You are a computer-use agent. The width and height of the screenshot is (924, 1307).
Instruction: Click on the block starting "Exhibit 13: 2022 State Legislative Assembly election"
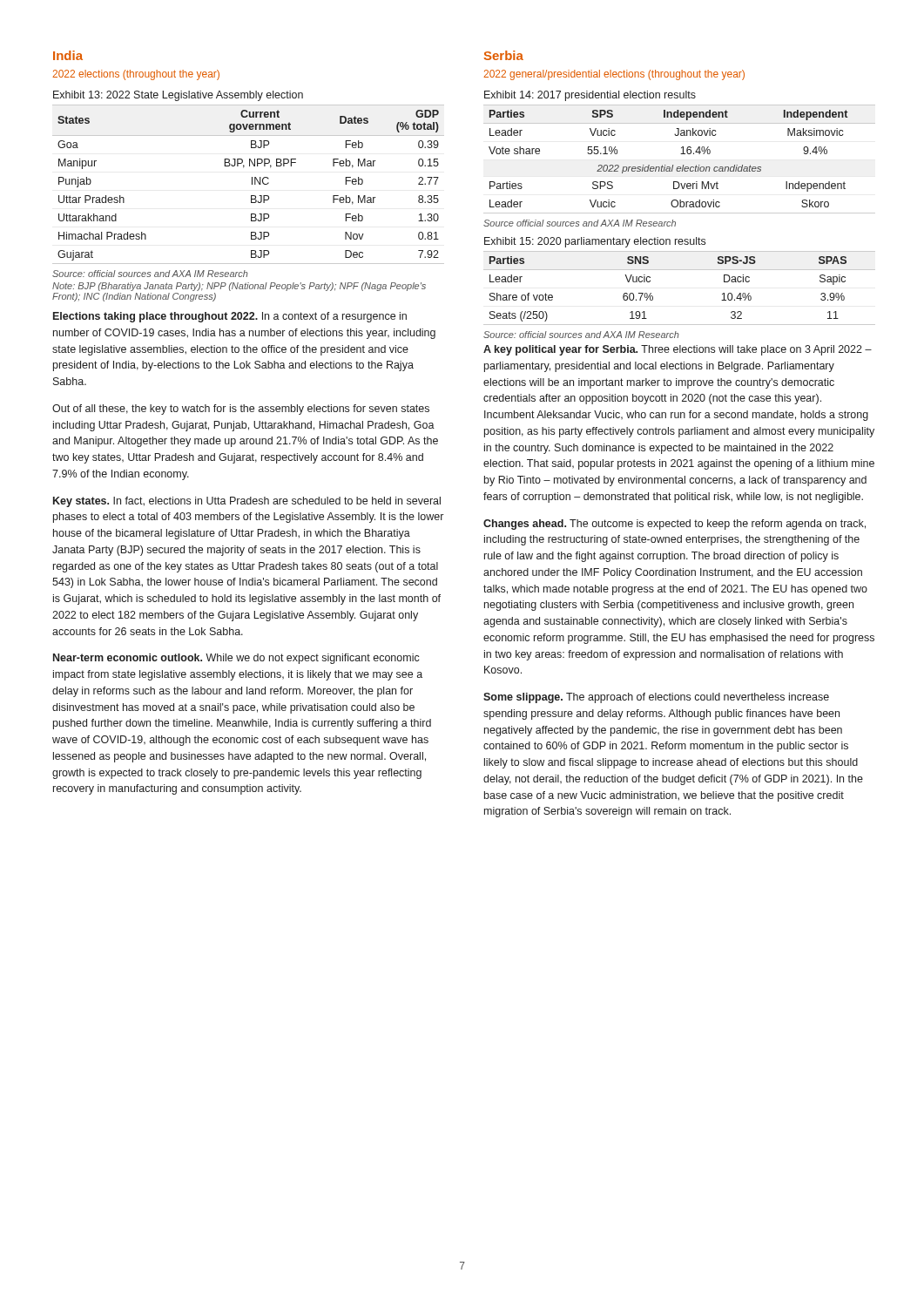point(248,95)
